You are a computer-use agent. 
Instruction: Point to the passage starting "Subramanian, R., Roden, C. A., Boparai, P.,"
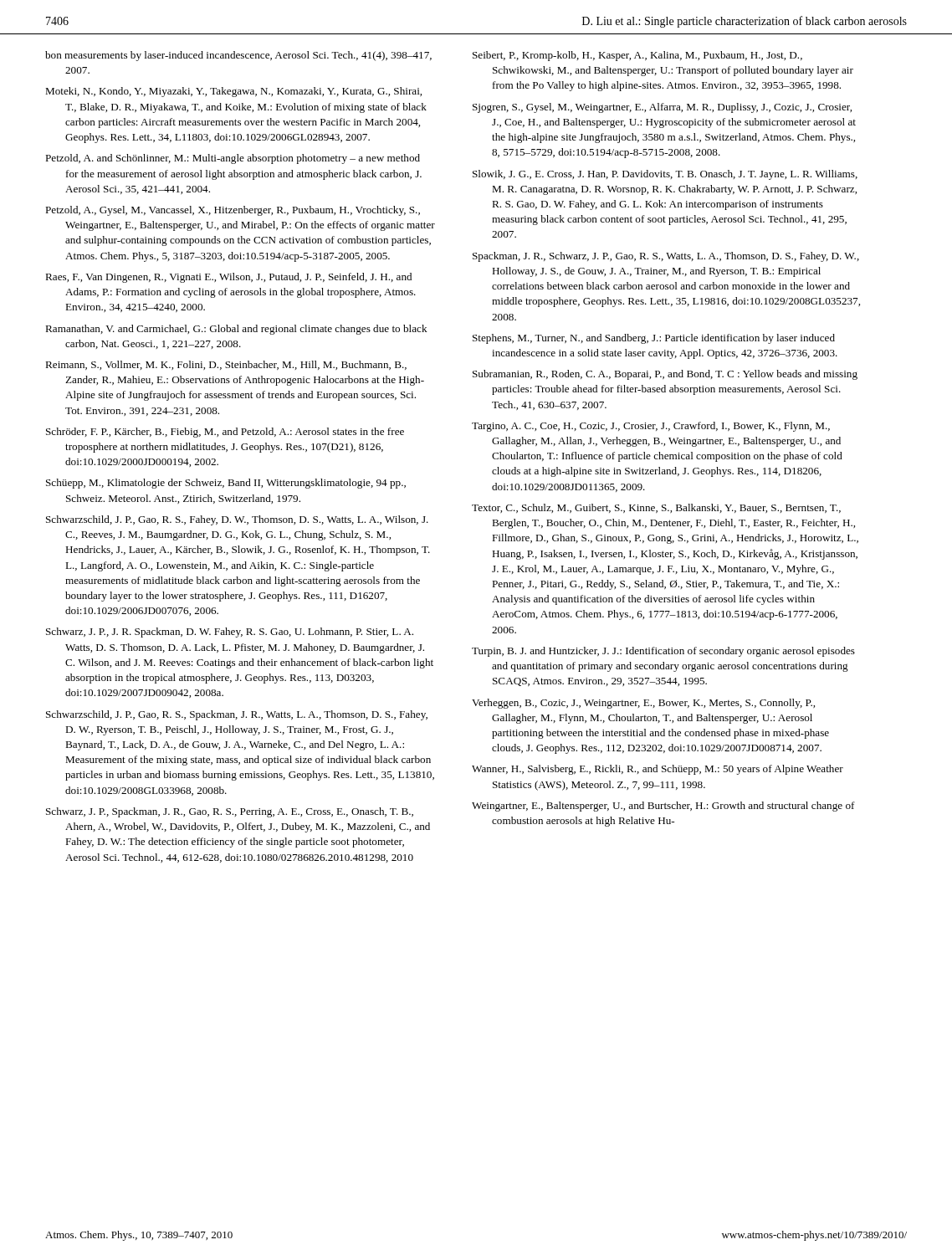[x=665, y=389]
